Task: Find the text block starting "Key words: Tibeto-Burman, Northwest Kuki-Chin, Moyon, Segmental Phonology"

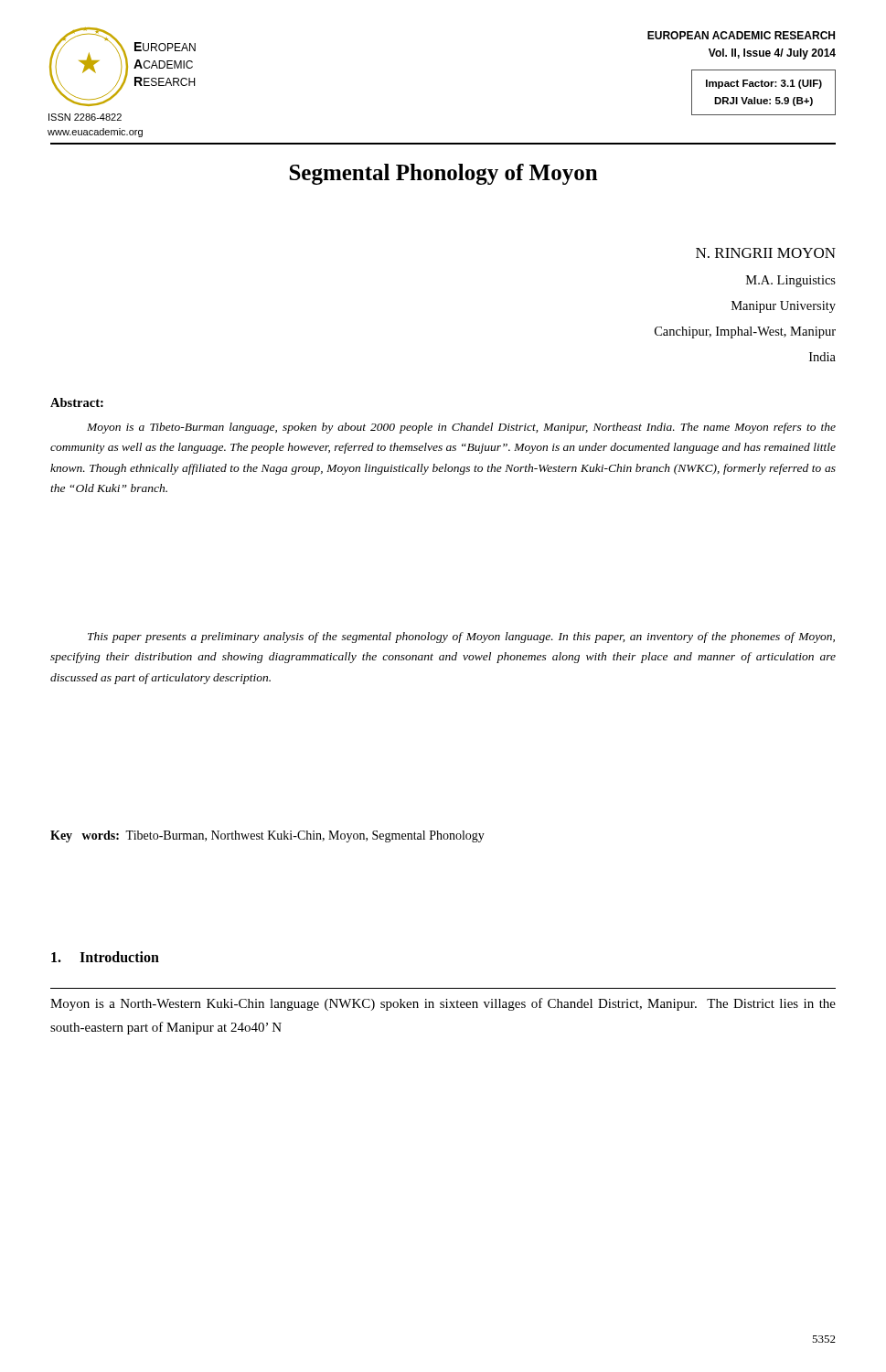Action: point(267,836)
